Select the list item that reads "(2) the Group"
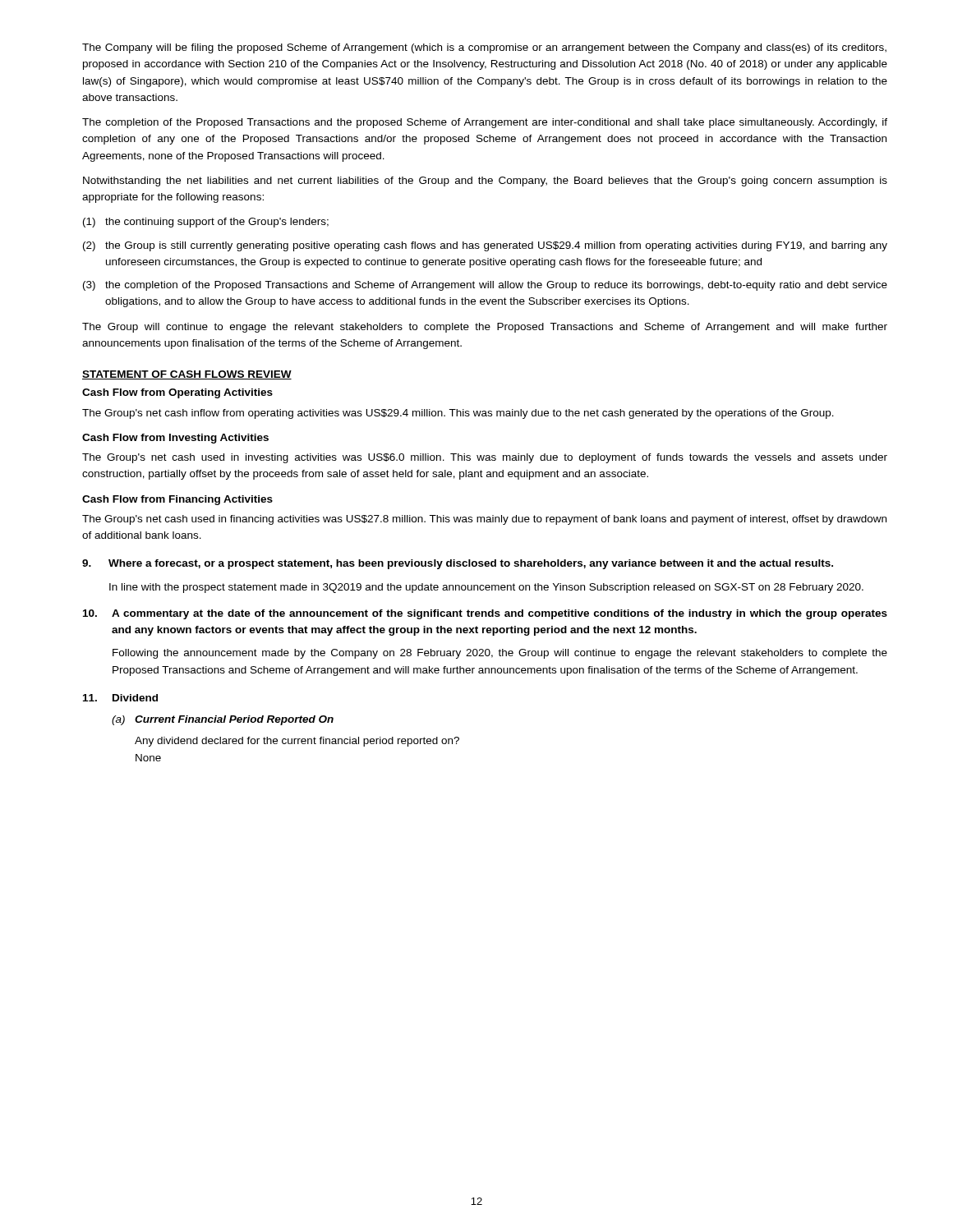The width and height of the screenshot is (953, 1232). 485,254
